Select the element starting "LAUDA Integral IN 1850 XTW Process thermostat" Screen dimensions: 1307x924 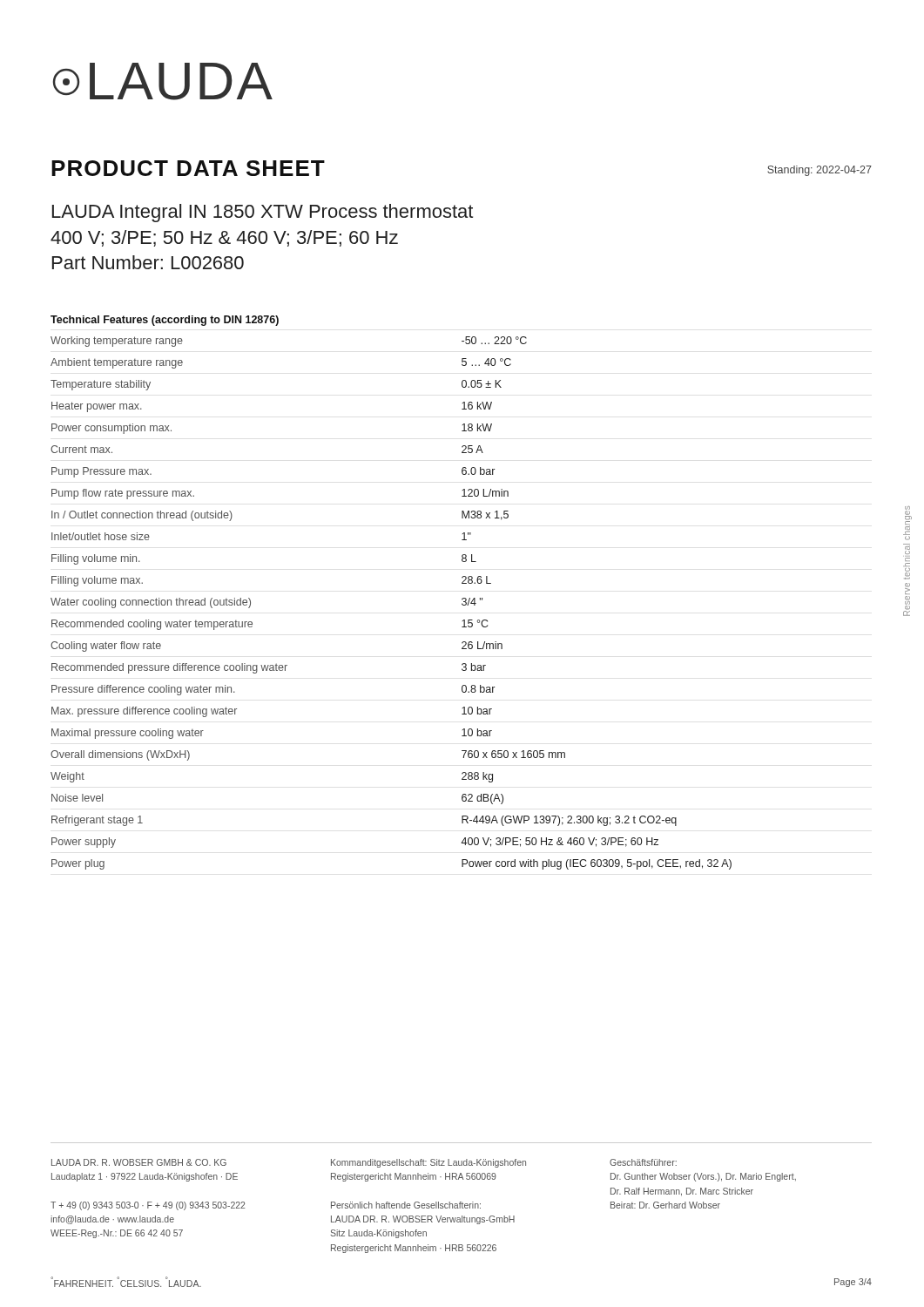click(x=262, y=237)
